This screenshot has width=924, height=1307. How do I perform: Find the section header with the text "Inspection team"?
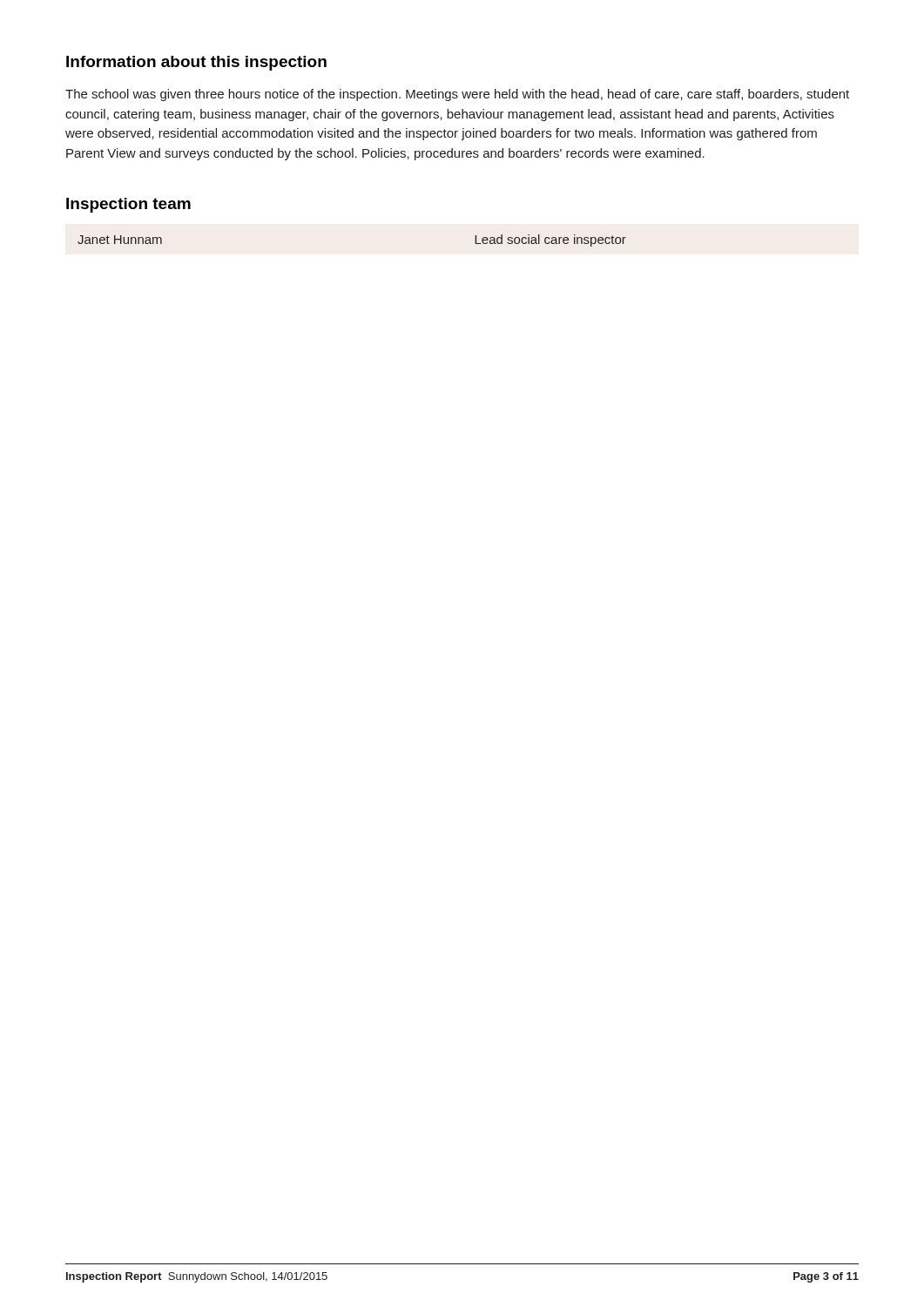128,205
